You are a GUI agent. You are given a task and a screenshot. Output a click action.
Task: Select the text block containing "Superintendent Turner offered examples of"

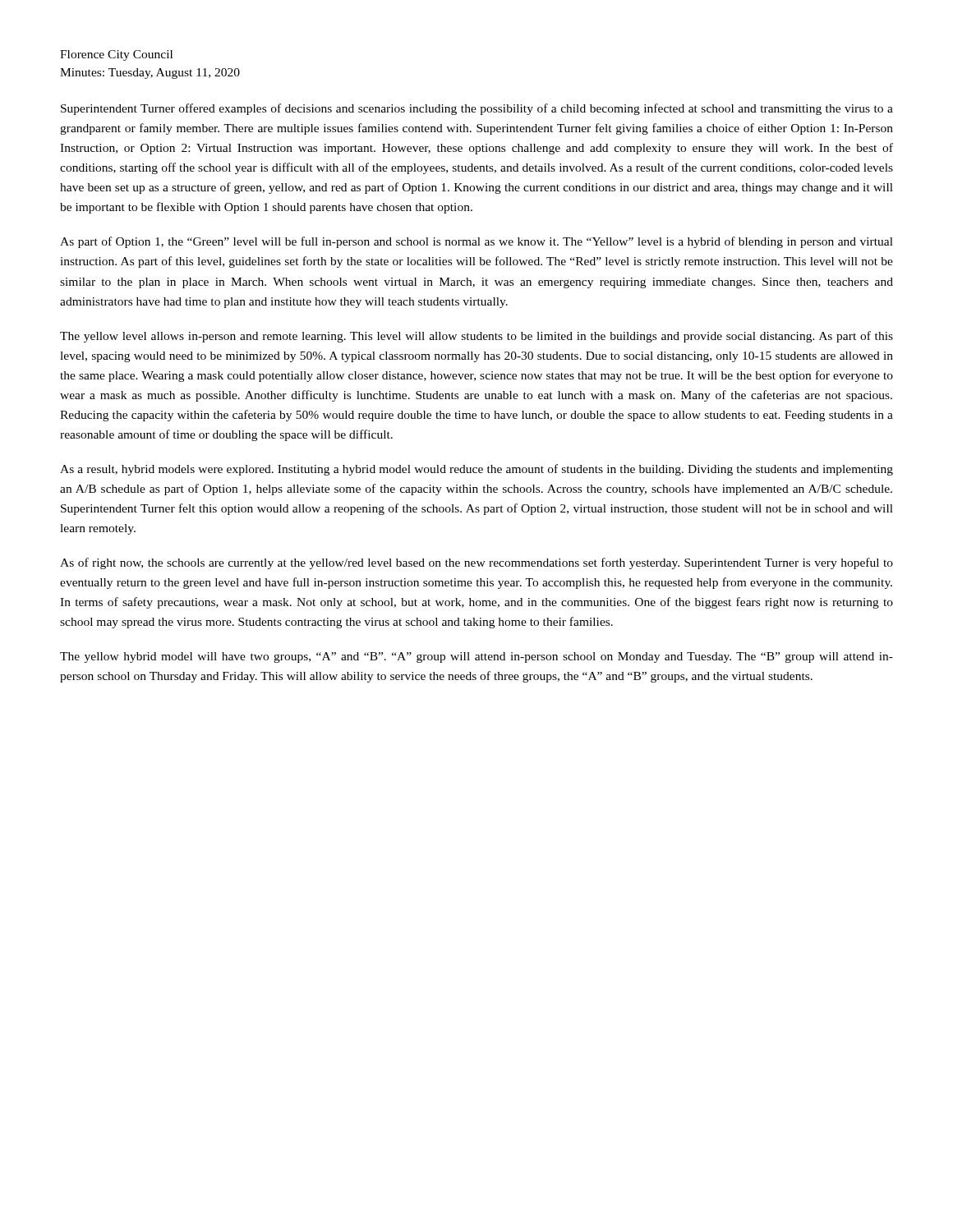click(476, 158)
